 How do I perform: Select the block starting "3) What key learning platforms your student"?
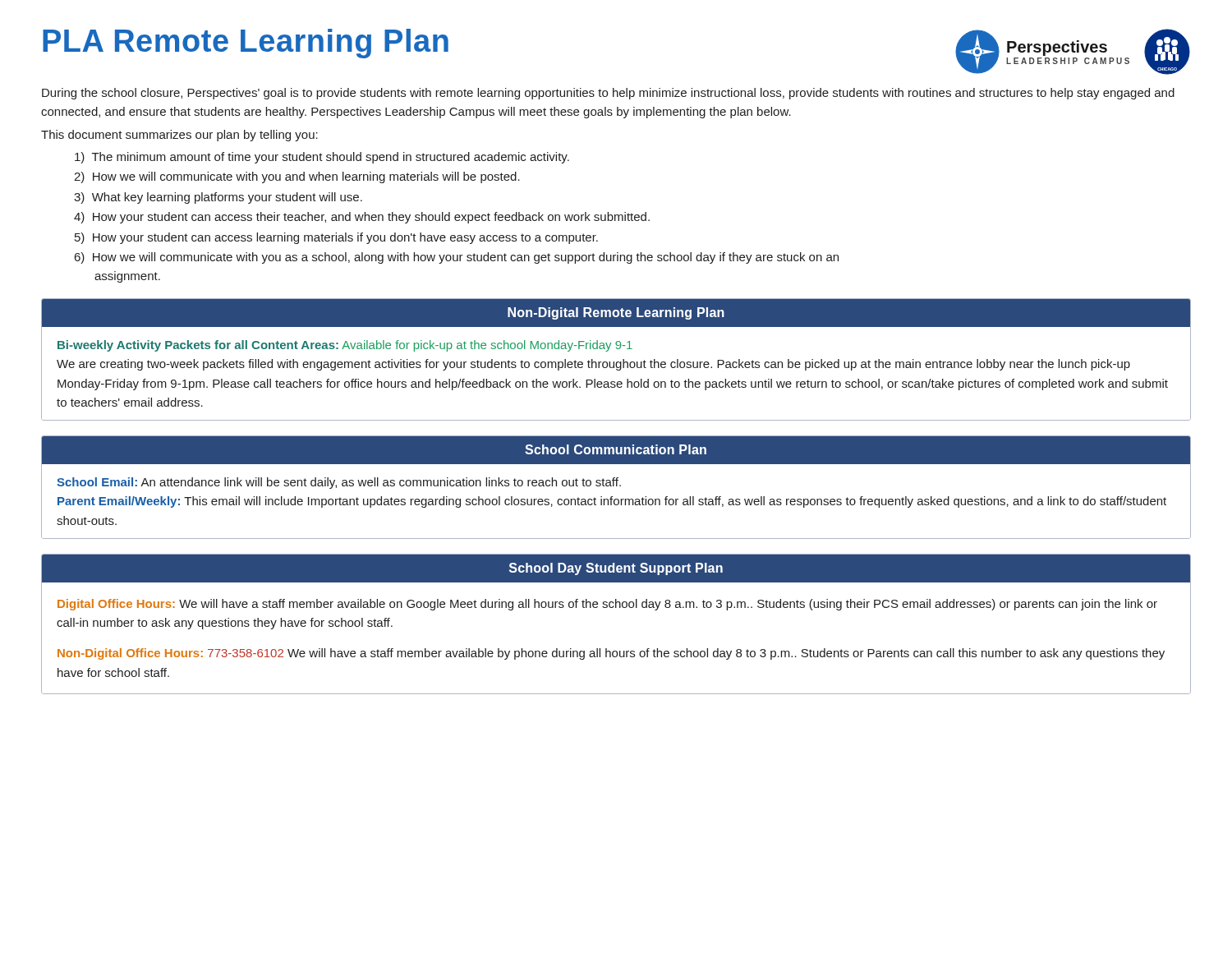[218, 196]
